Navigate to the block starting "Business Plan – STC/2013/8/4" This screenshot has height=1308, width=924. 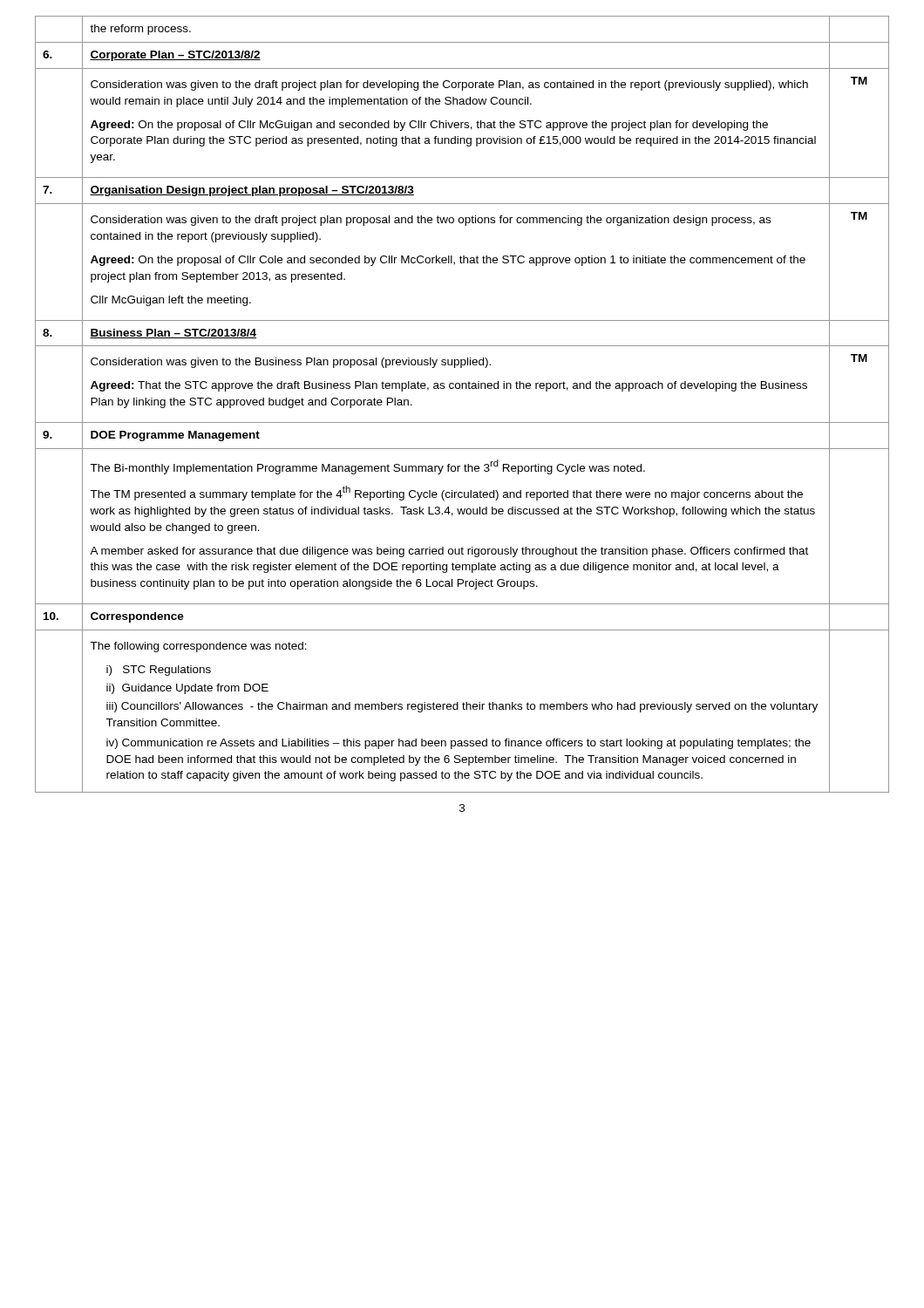(x=173, y=332)
